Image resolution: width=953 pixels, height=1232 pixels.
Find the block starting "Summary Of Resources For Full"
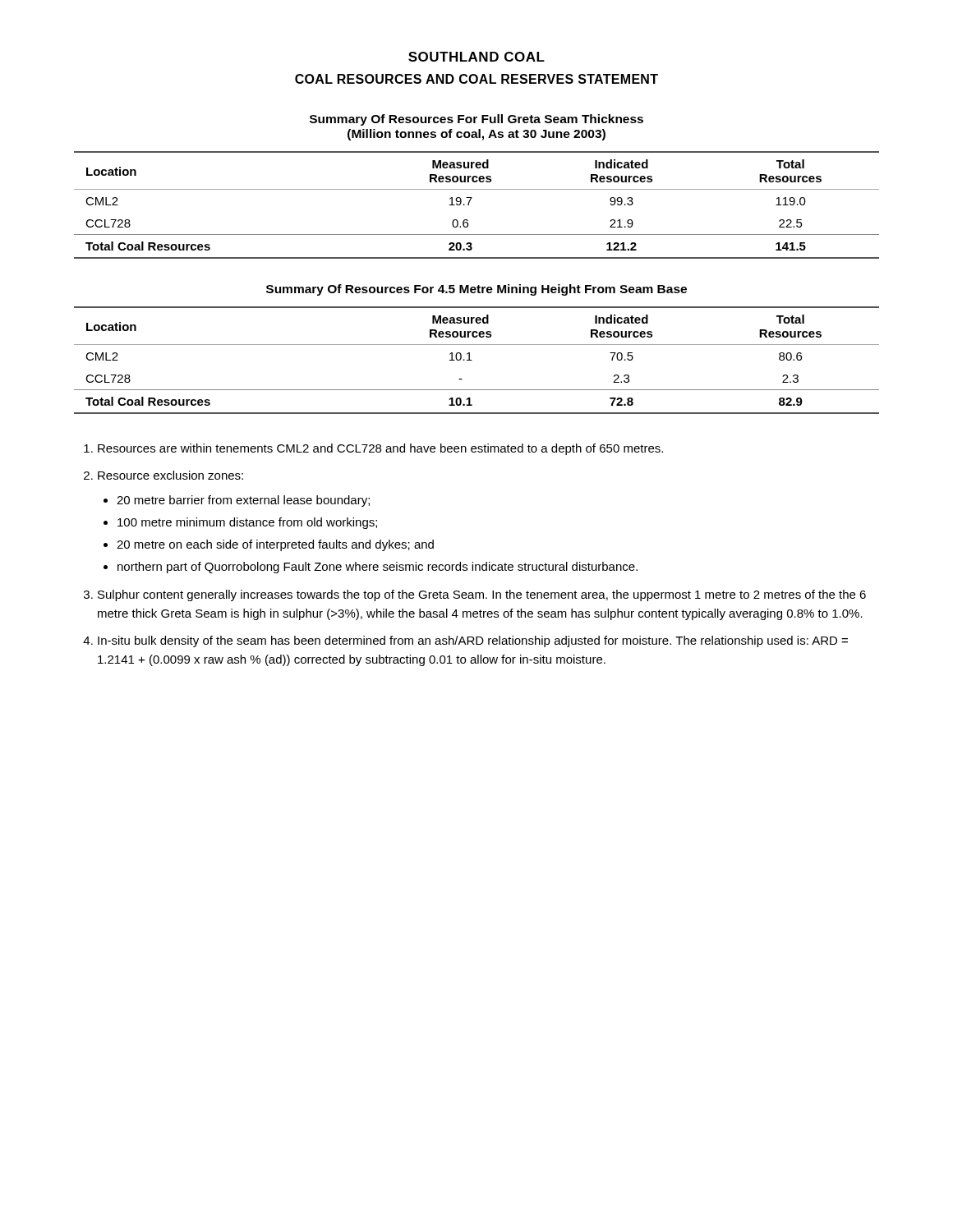(476, 126)
